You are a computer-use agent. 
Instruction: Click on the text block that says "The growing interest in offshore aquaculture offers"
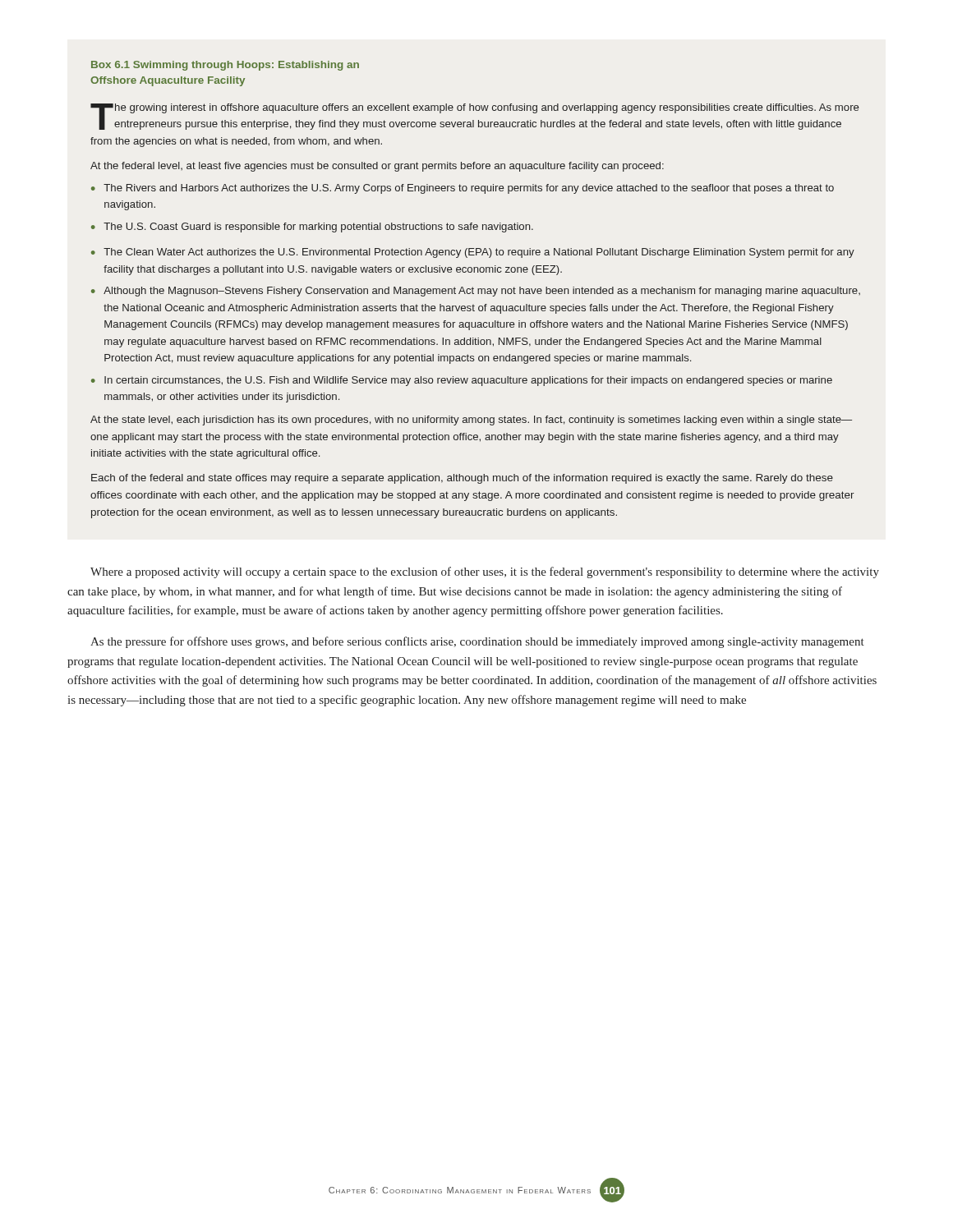475,123
